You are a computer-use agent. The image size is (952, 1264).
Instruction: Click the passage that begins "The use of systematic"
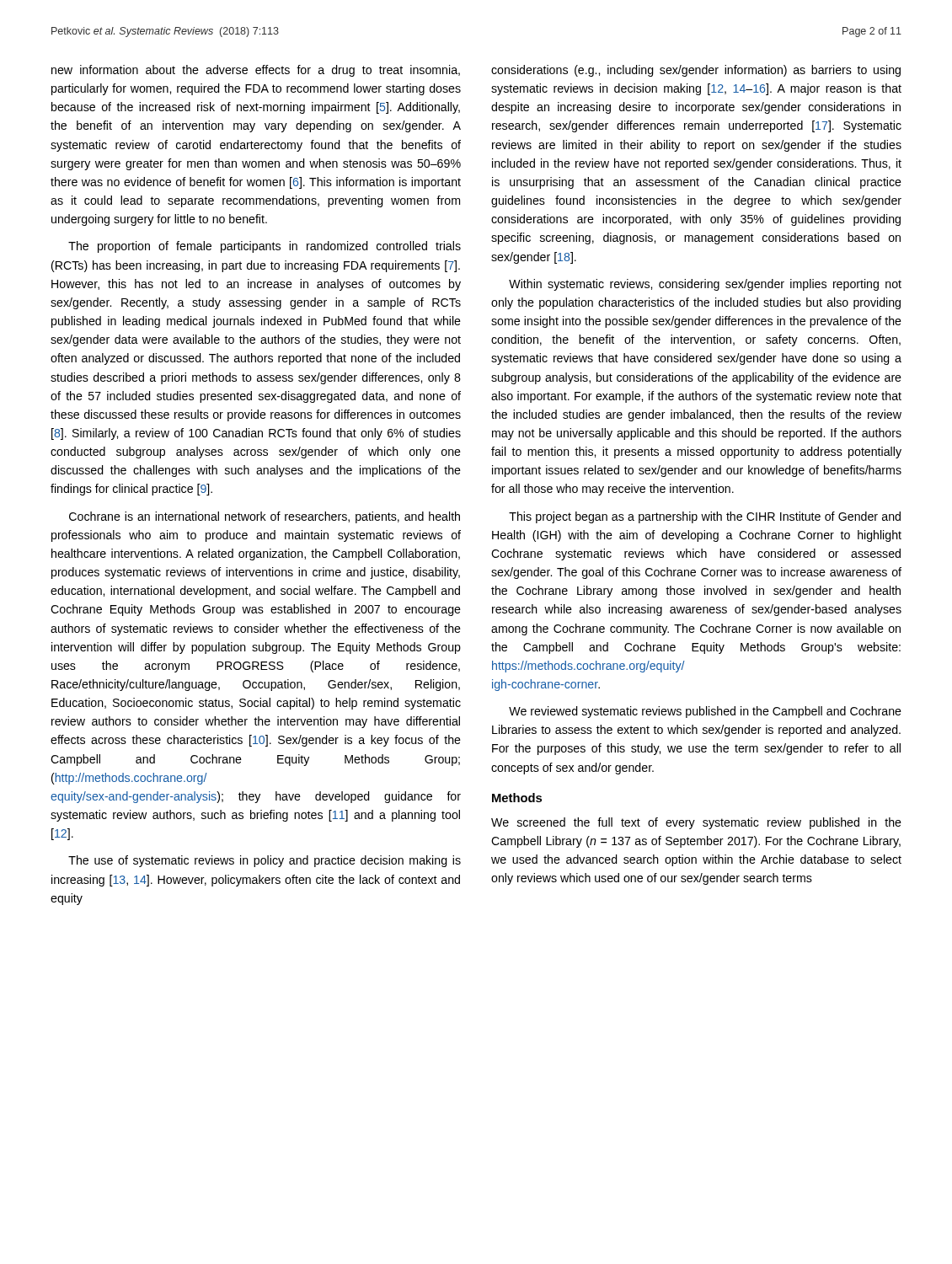[256, 879]
